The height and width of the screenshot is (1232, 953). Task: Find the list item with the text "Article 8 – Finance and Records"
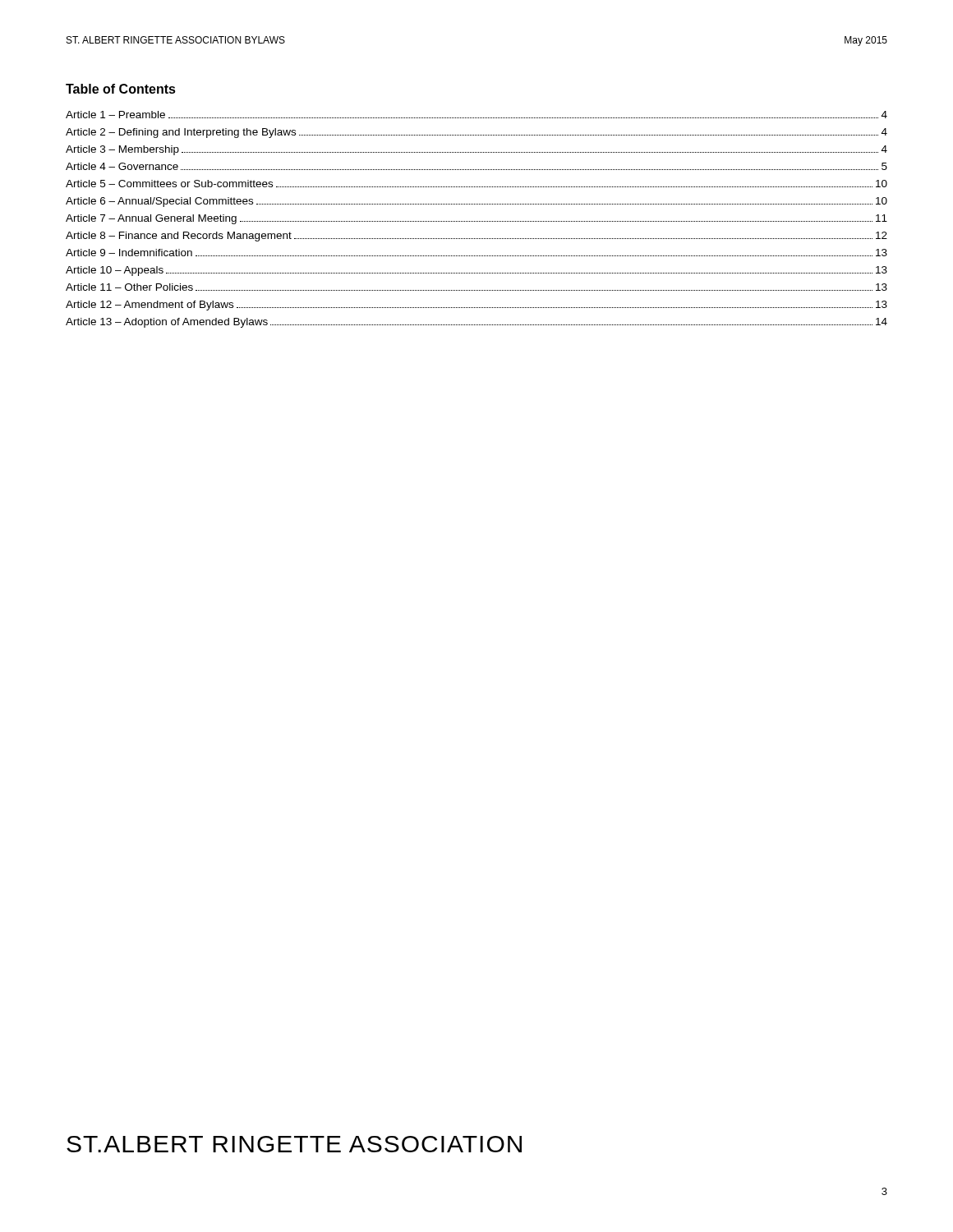476,235
